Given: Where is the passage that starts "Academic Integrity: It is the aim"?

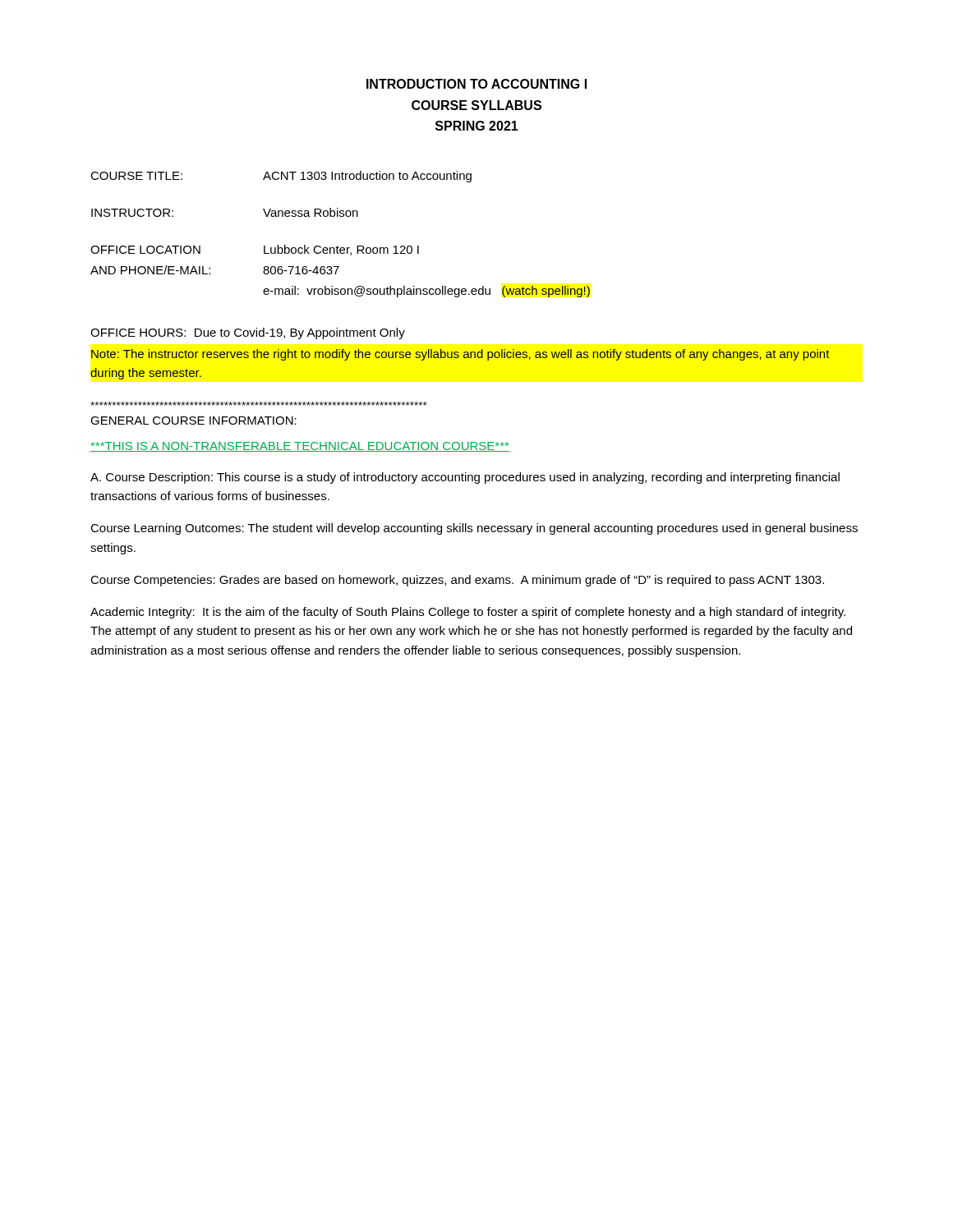Looking at the screenshot, I should tap(472, 631).
